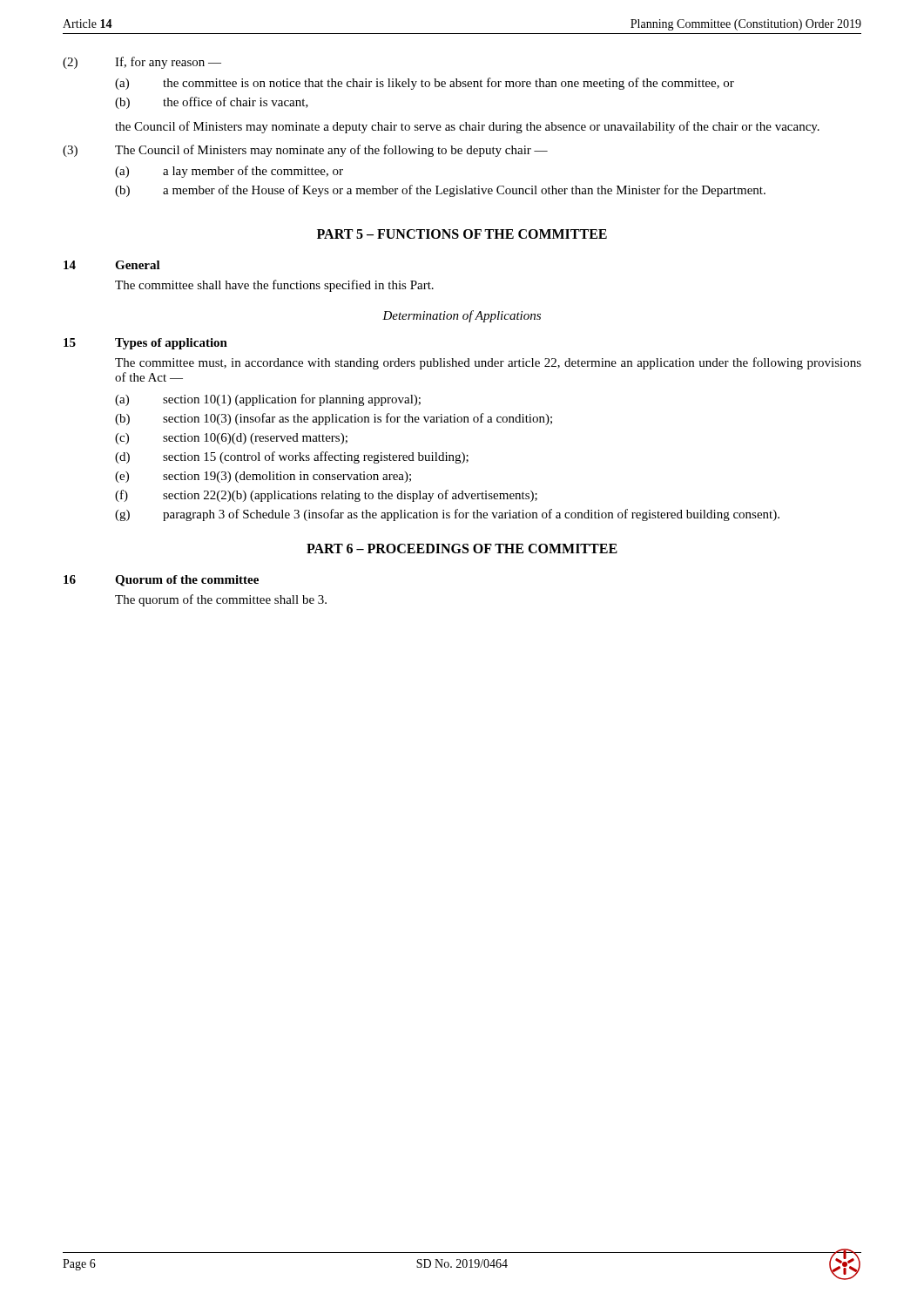This screenshot has height=1307, width=924.
Task: Locate the block of text that opens with "The committee must, in accordance with"
Action: click(488, 370)
